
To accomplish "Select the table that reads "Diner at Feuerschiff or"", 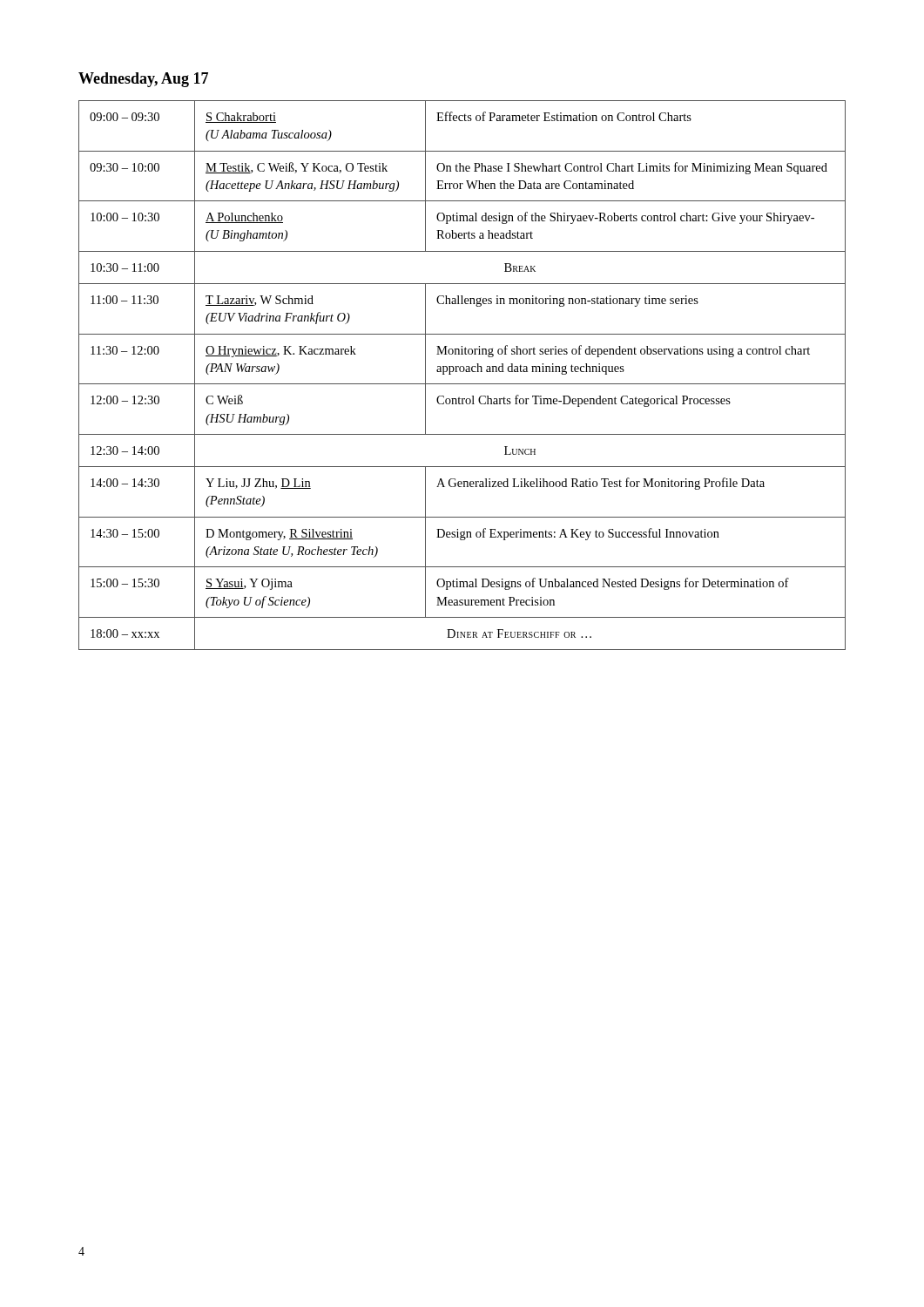I will point(462,375).
